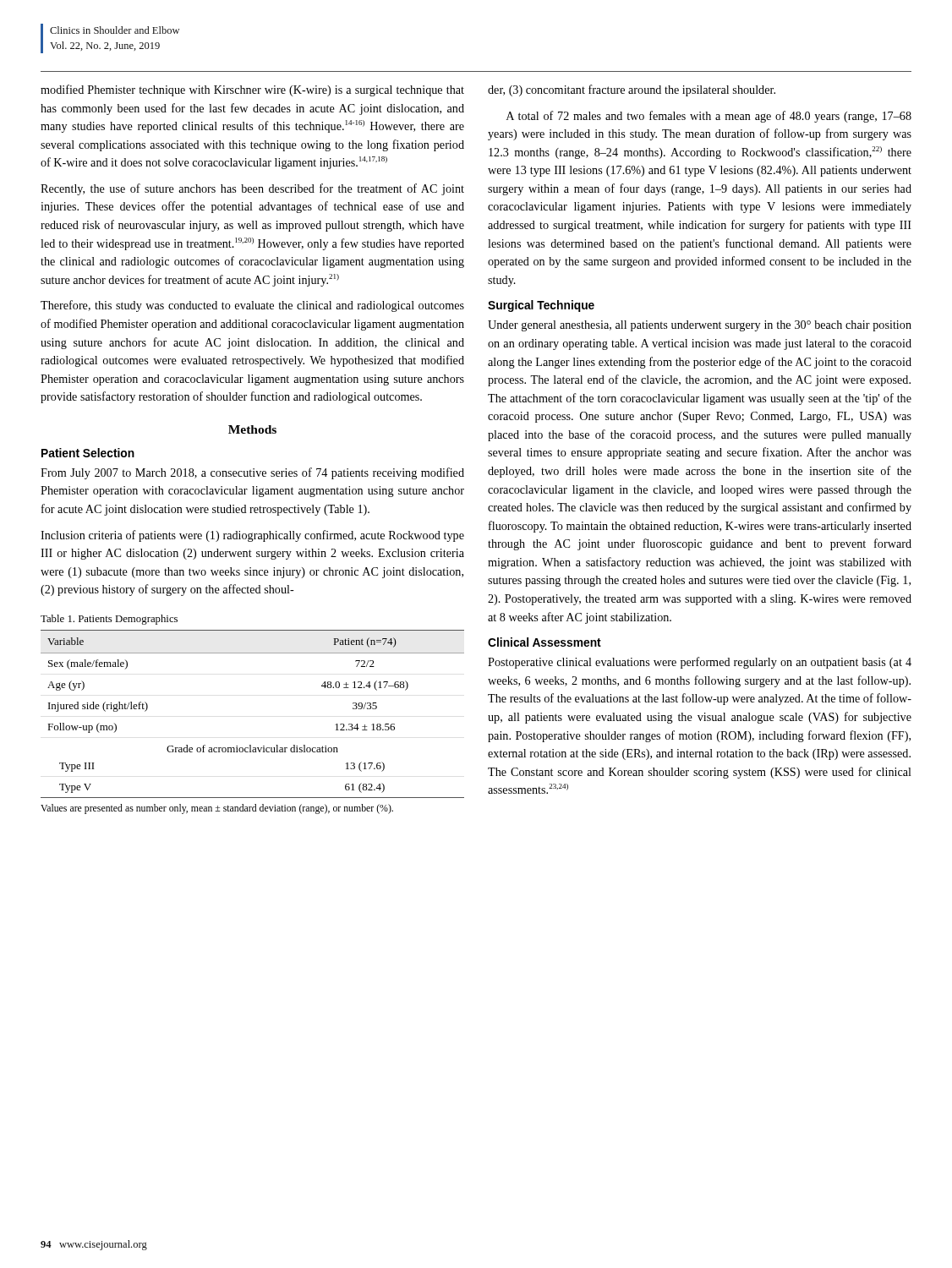The height and width of the screenshot is (1268, 952).
Task: Click on the region starting "Values are presented as number only, mean"
Action: (x=217, y=808)
